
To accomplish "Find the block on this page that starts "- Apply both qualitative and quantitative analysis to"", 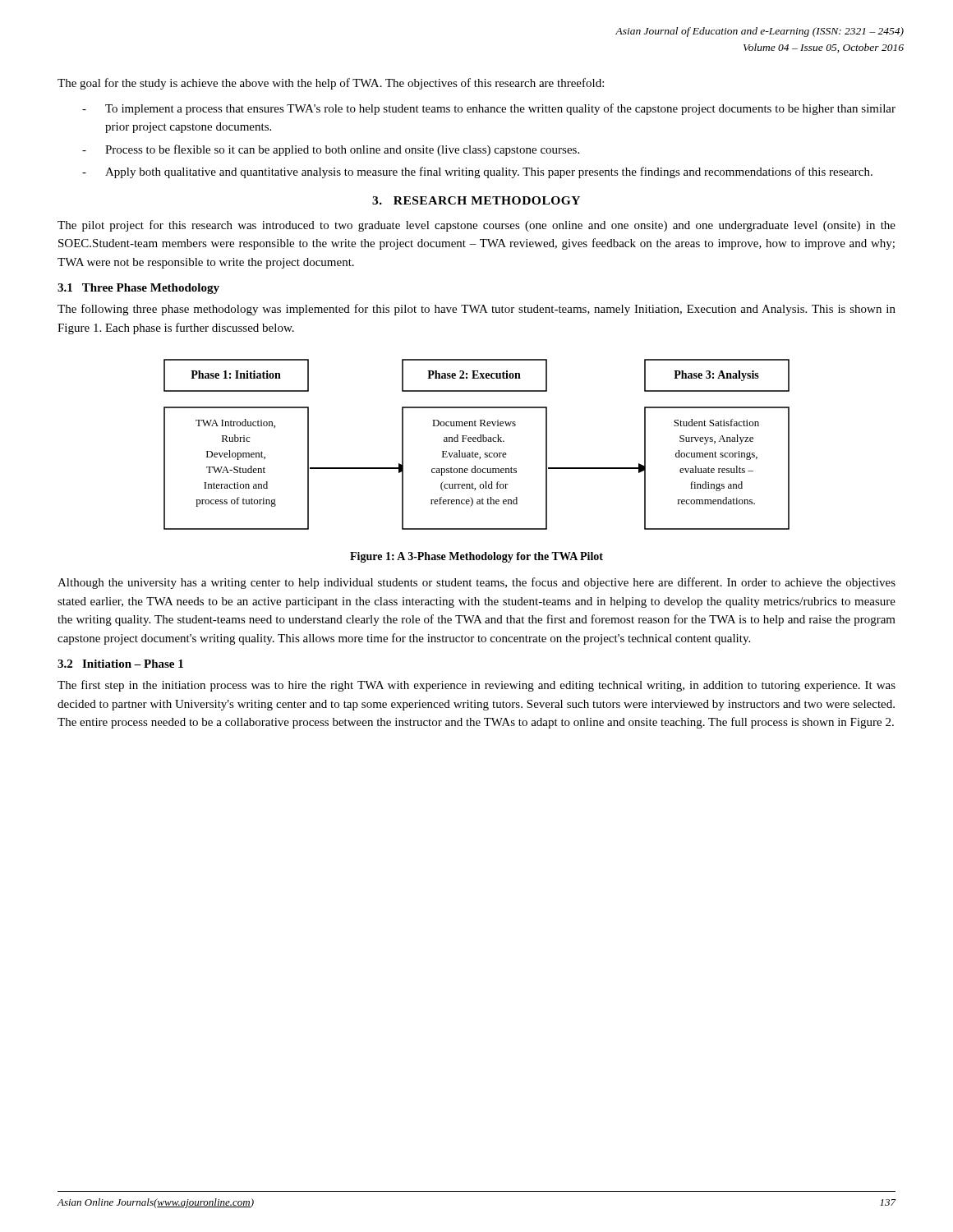I will (476, 172).
